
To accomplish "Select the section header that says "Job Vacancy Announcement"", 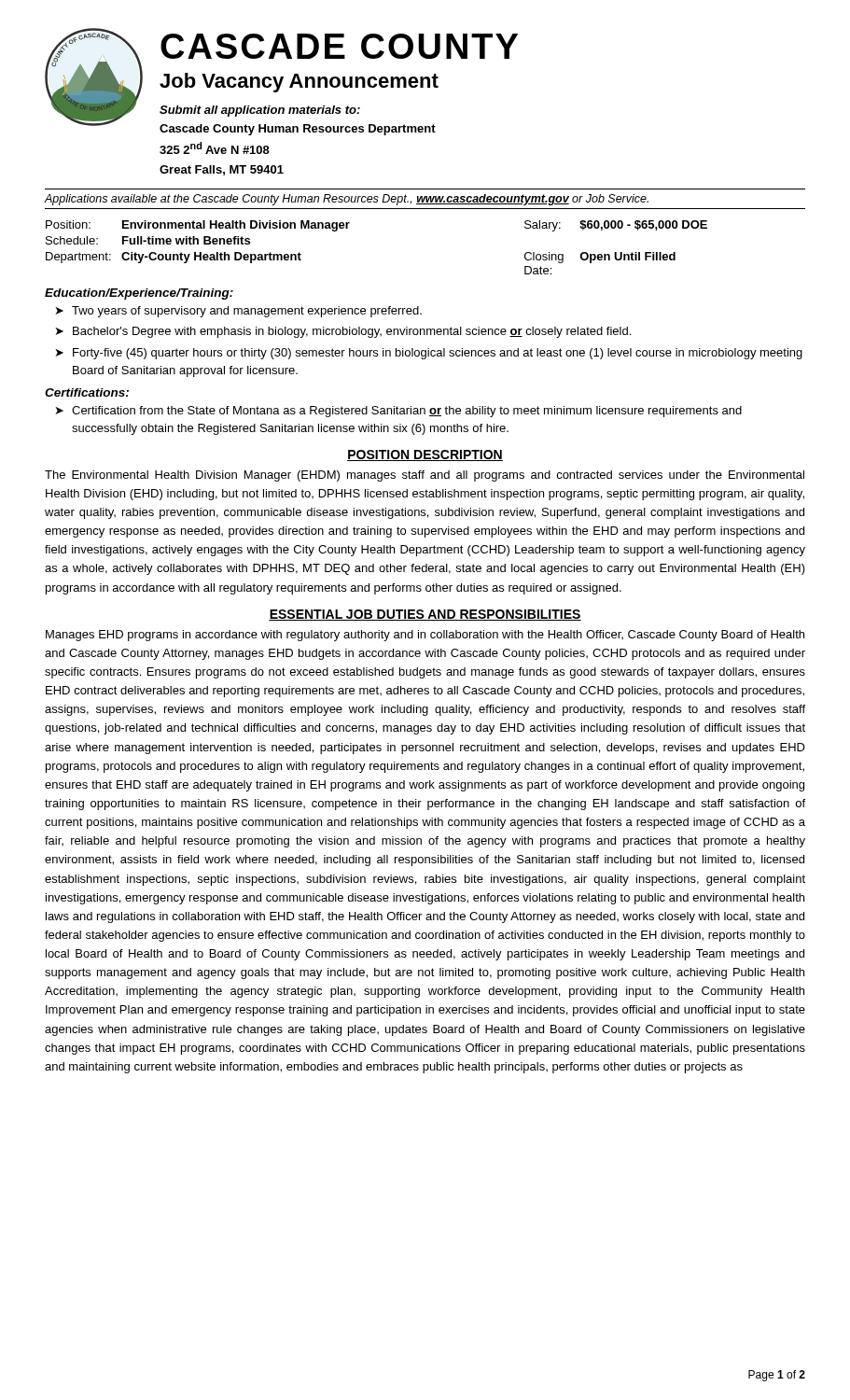I will click(x=299, y=81).
